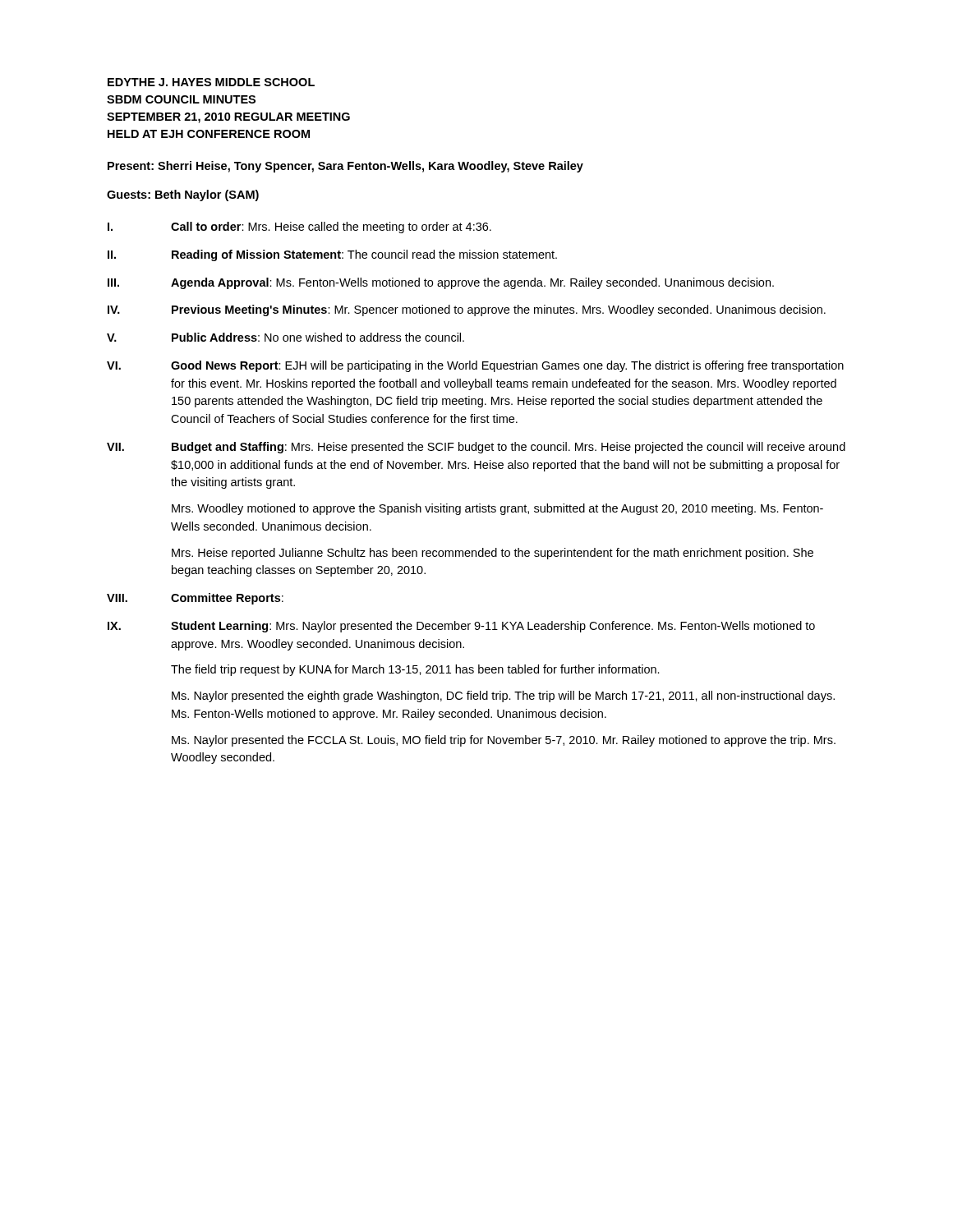Navigate to the element starting "VIII. Committee Reports:"
Viewport: 953px width, 1232px height.
195,599
